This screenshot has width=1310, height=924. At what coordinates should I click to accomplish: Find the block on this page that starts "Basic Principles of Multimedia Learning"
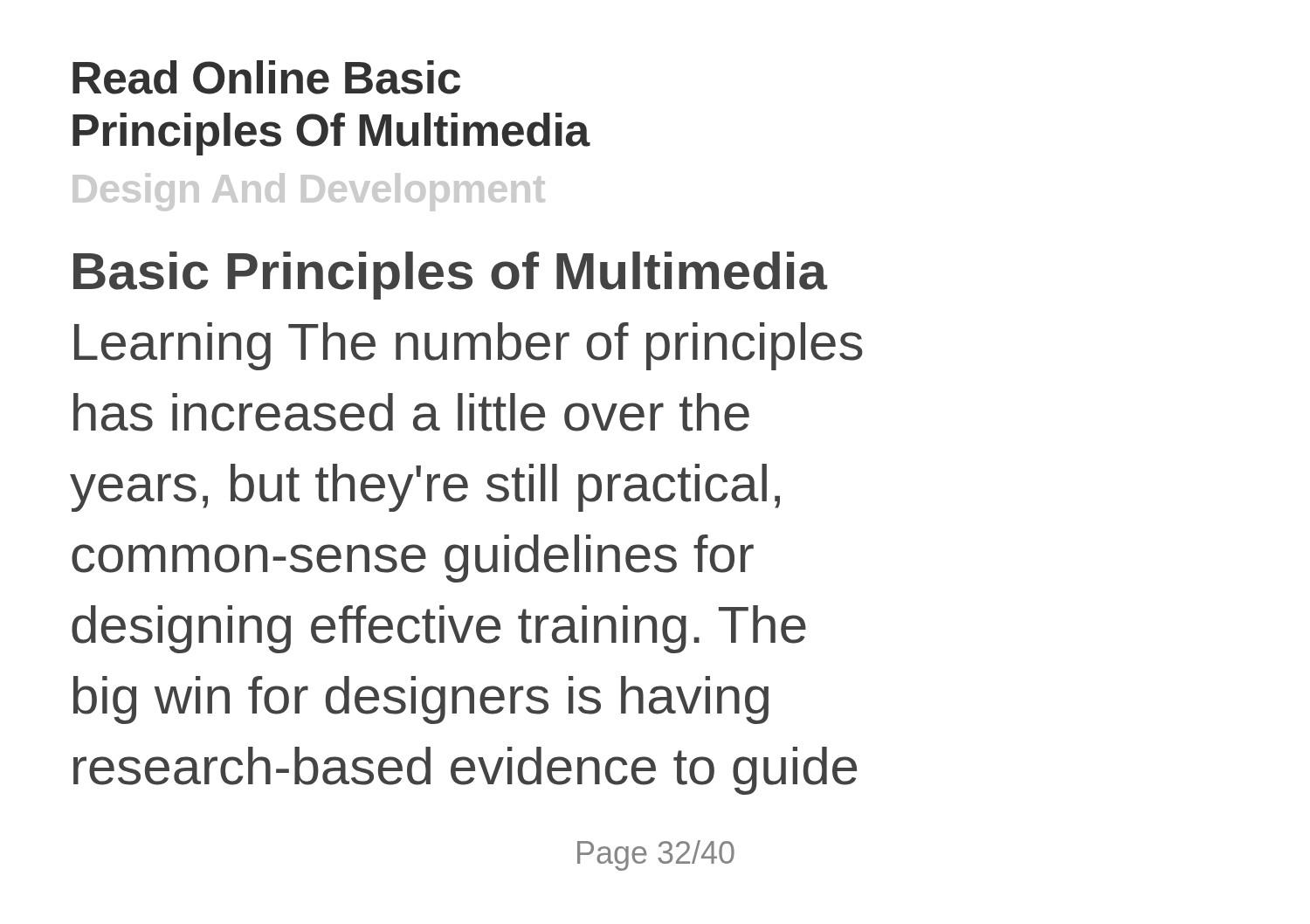pyautogui.click(x=467, y=519)
